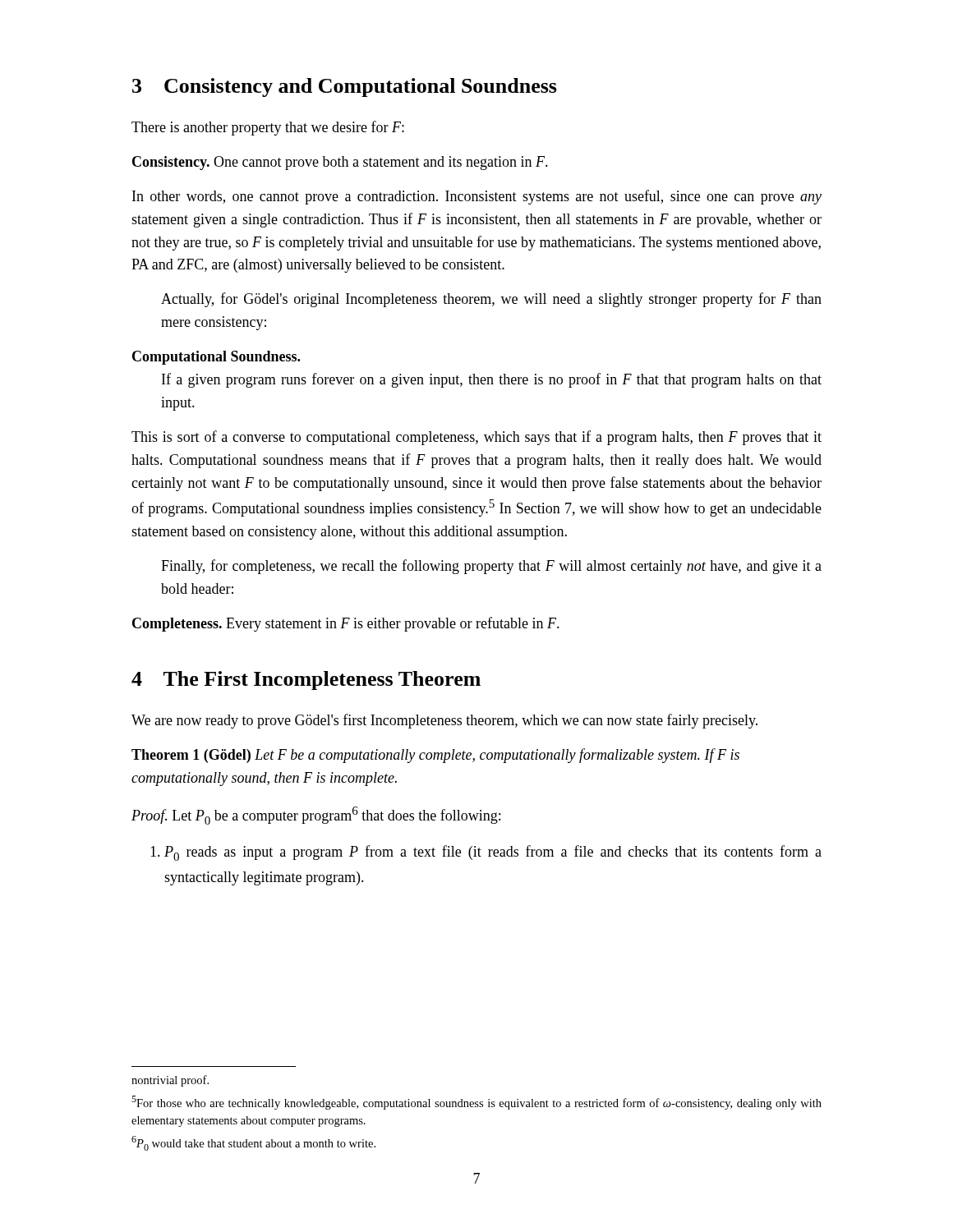Find the footnote that says "5For those who are technically"

[x=476, y=1110]
